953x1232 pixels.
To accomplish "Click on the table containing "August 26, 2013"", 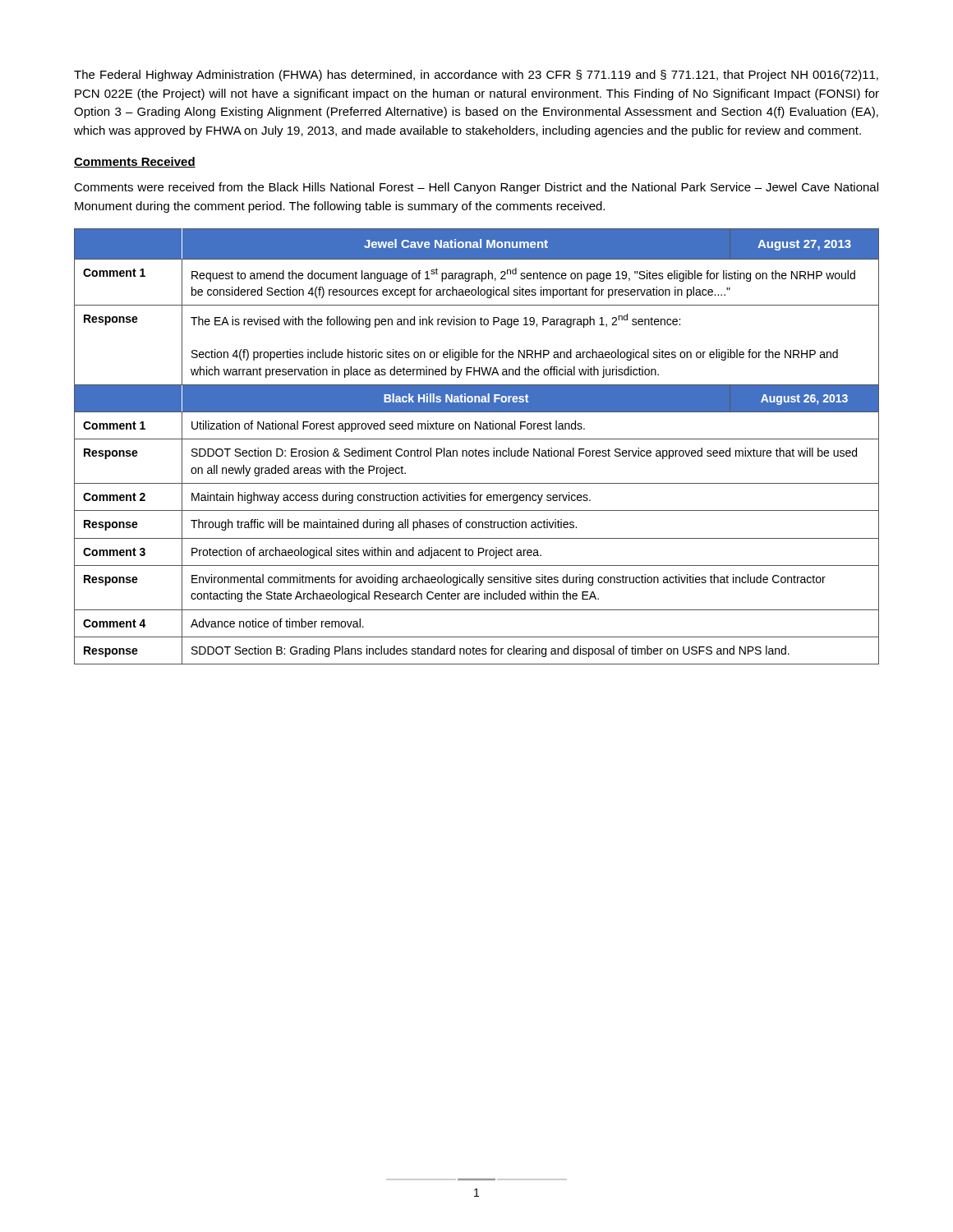I will 476,446.
